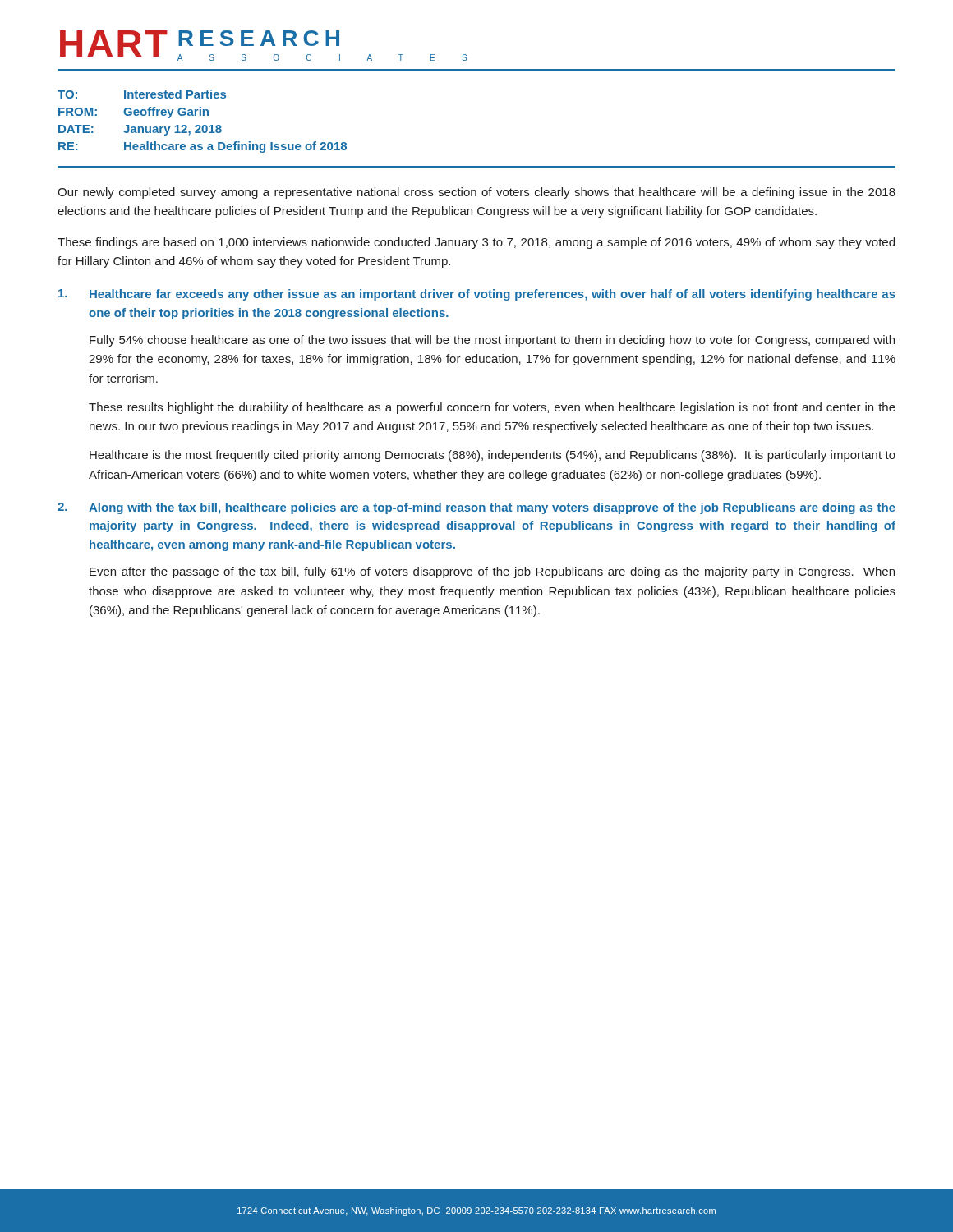Screen dimensions: 1232x953
Task: Find the text starting "Fully 54% choose healthcare as one of"
Action: click(x=492, y=359)
